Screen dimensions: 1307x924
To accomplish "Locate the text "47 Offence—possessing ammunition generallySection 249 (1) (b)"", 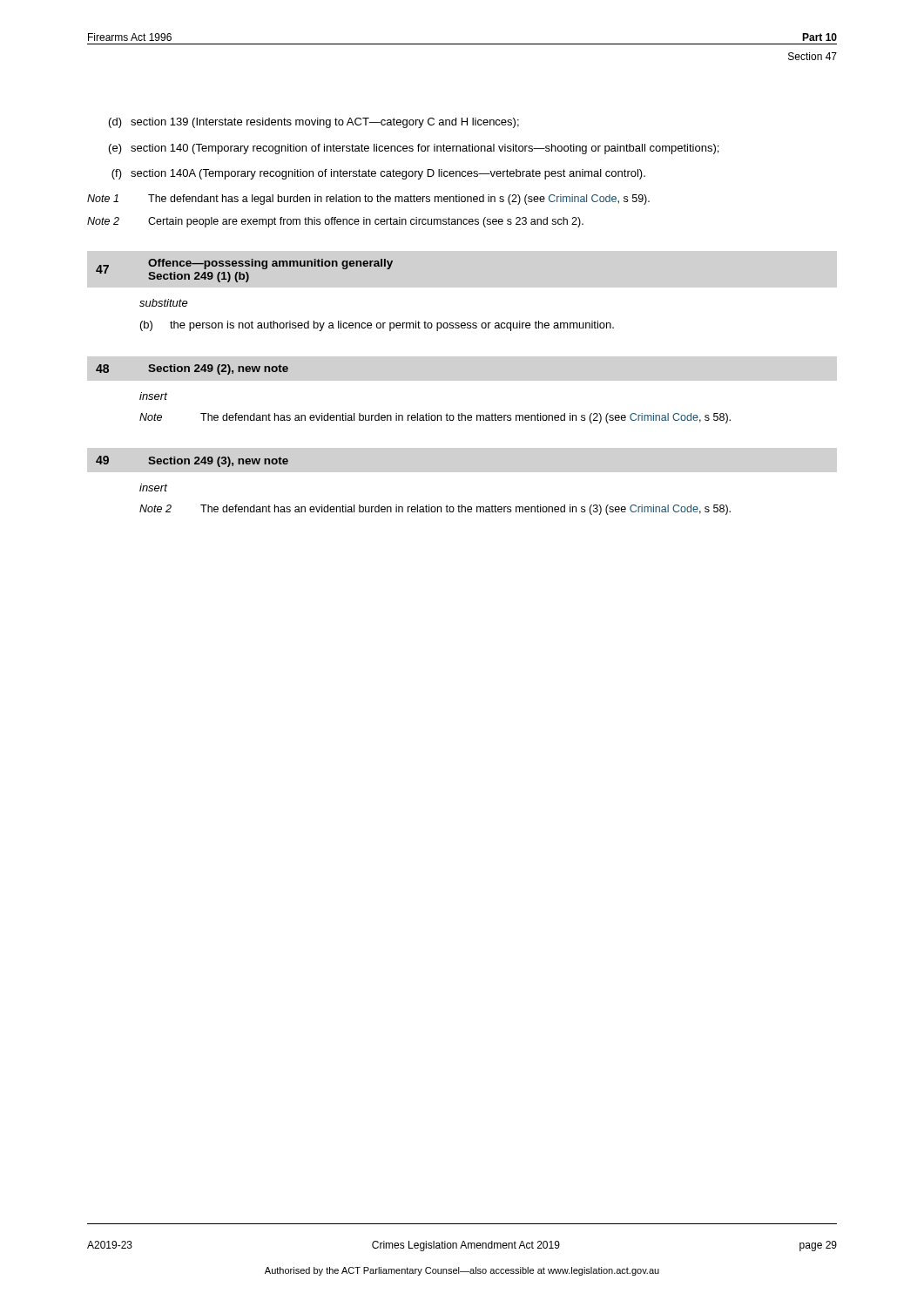I will [244, 269].
